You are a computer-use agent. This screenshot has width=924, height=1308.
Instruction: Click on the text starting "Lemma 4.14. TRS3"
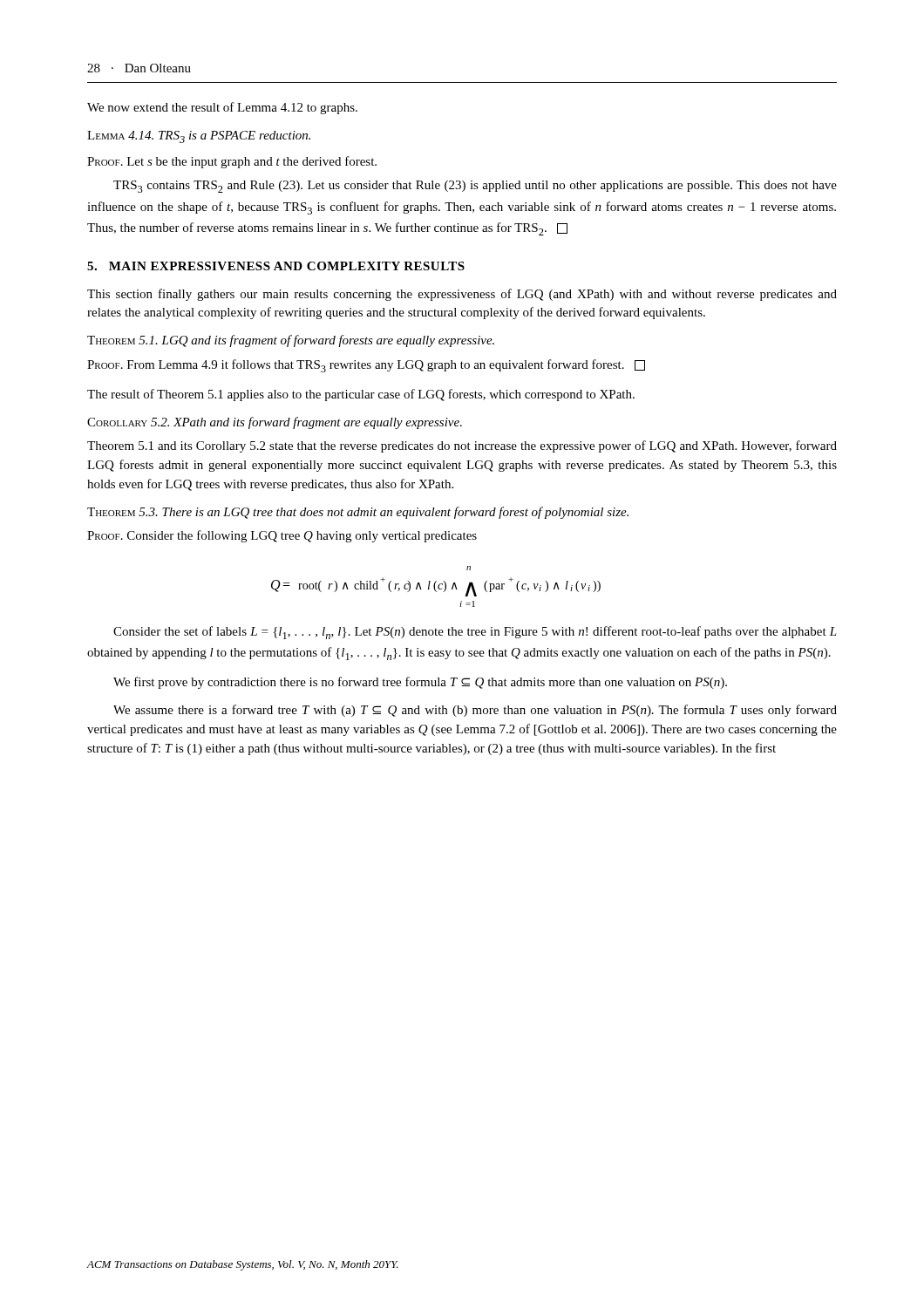[x=199, y=137]
